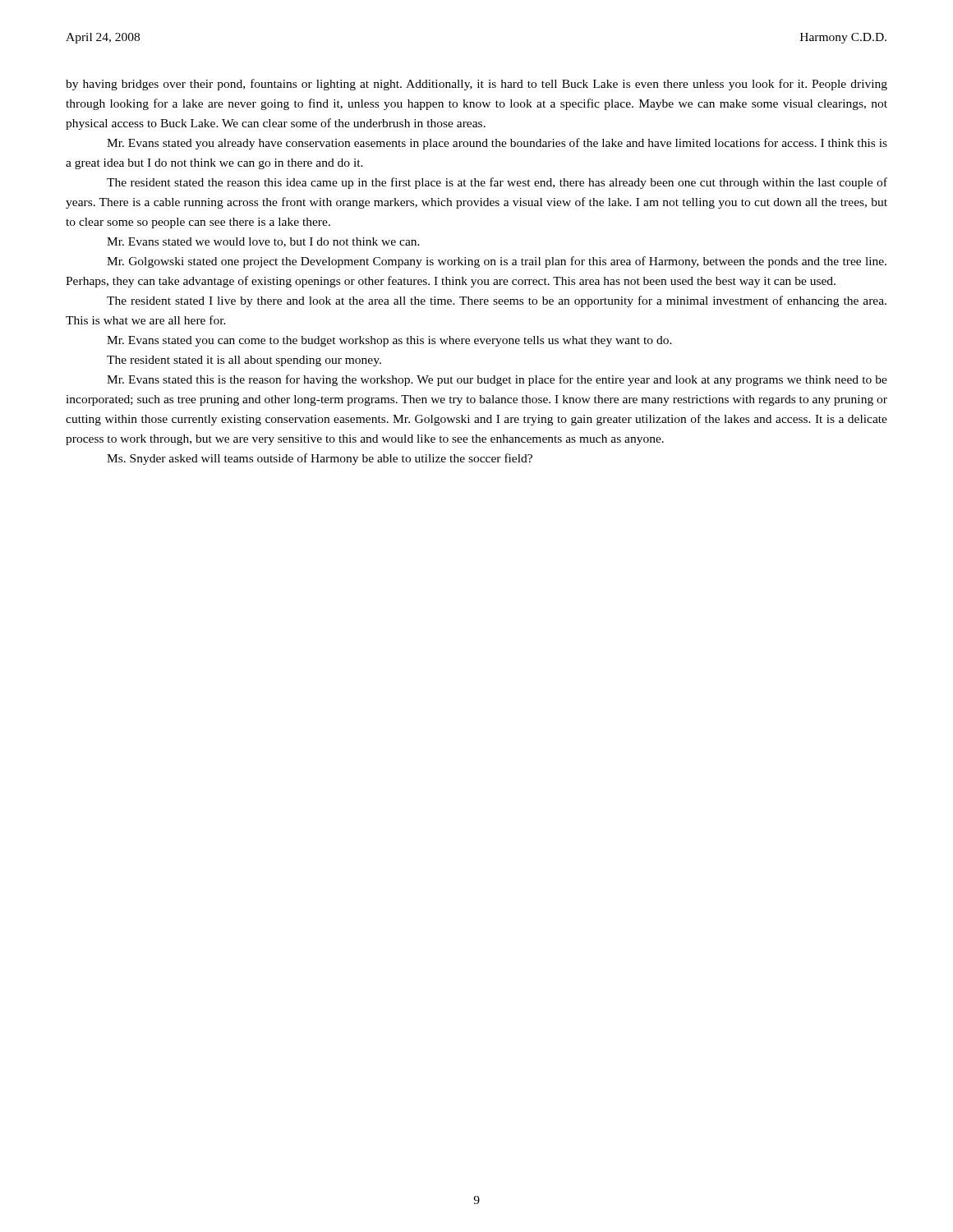The height and width of the screenshot is (1232, 953).
Task: Find the block on this page that starts "The resident stated I live by"
Action: tap(476, 311)
